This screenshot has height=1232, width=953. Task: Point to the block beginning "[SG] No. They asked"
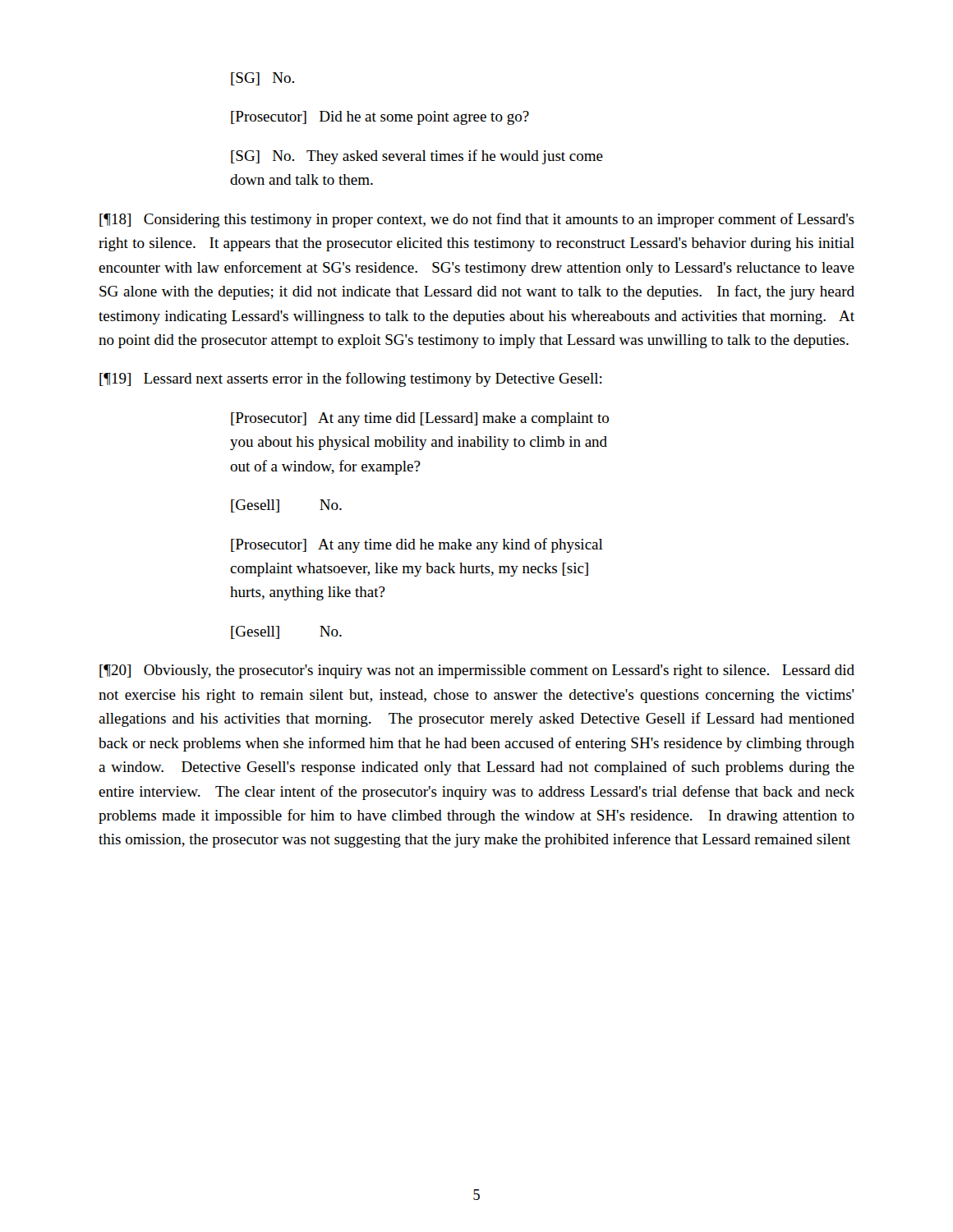coord(417,168)
